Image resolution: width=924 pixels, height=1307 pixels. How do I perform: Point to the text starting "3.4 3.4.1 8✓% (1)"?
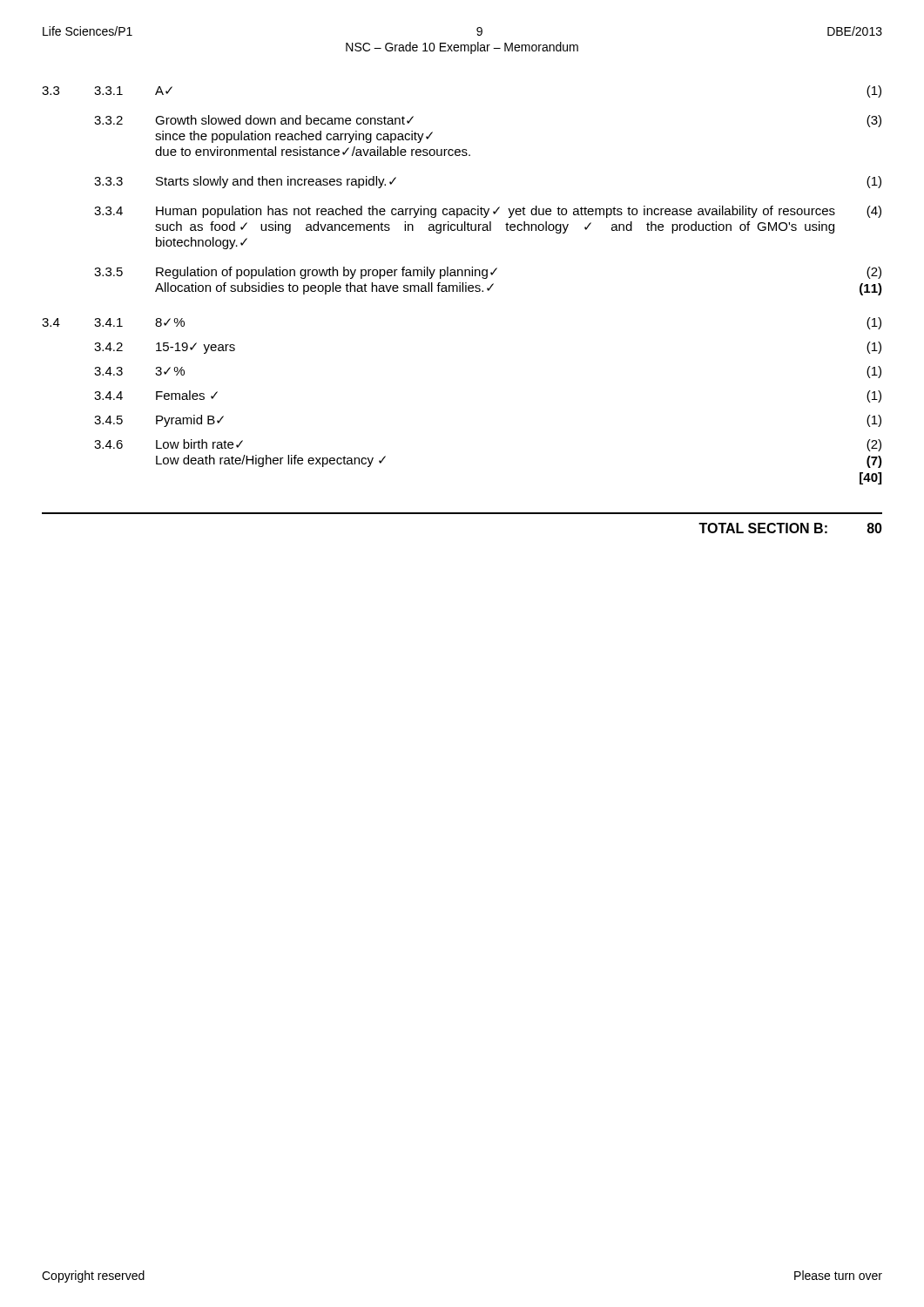[x=109, y=323]
